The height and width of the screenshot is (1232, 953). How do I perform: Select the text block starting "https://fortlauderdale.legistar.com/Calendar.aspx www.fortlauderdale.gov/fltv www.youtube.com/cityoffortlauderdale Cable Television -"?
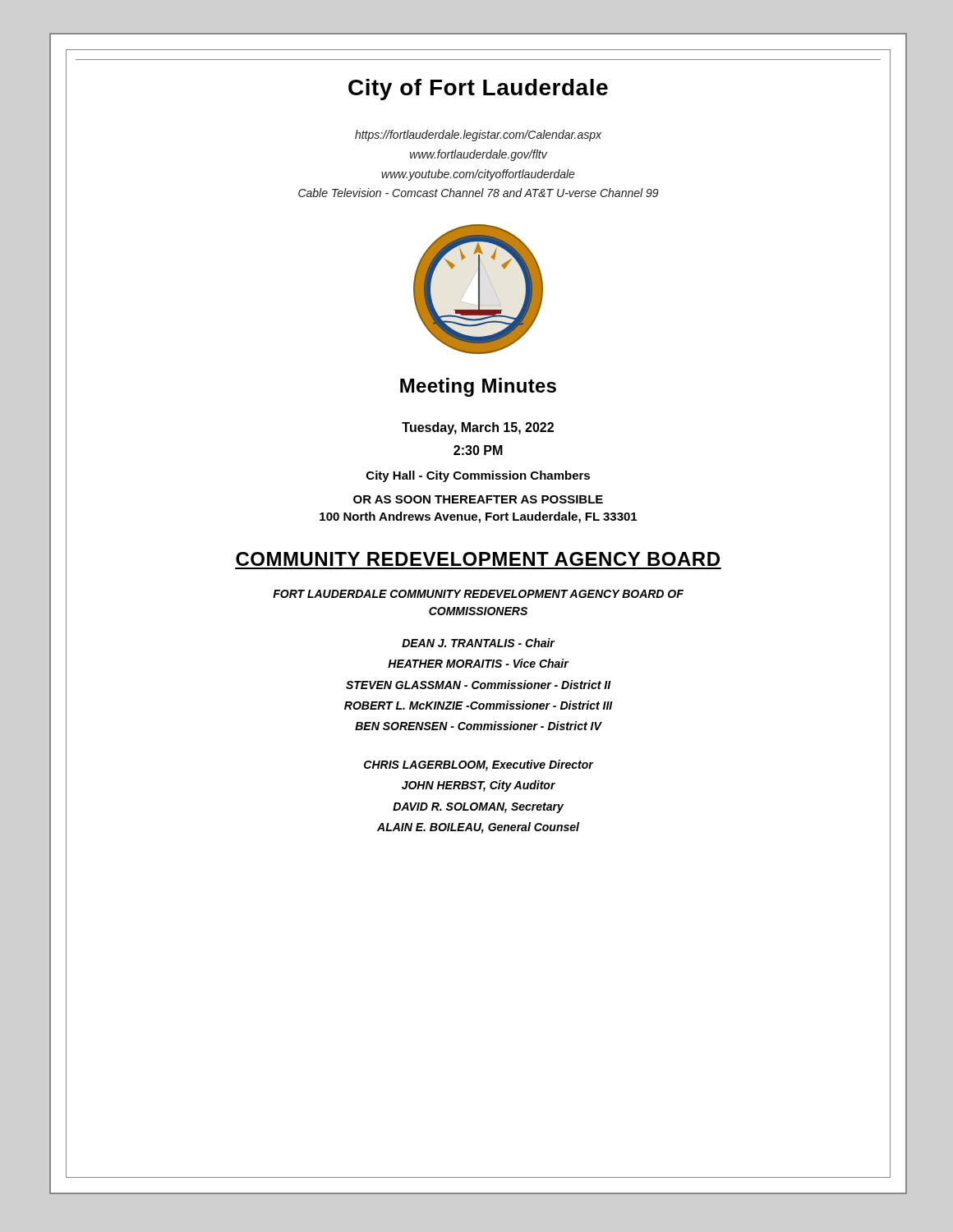[478, 164]
